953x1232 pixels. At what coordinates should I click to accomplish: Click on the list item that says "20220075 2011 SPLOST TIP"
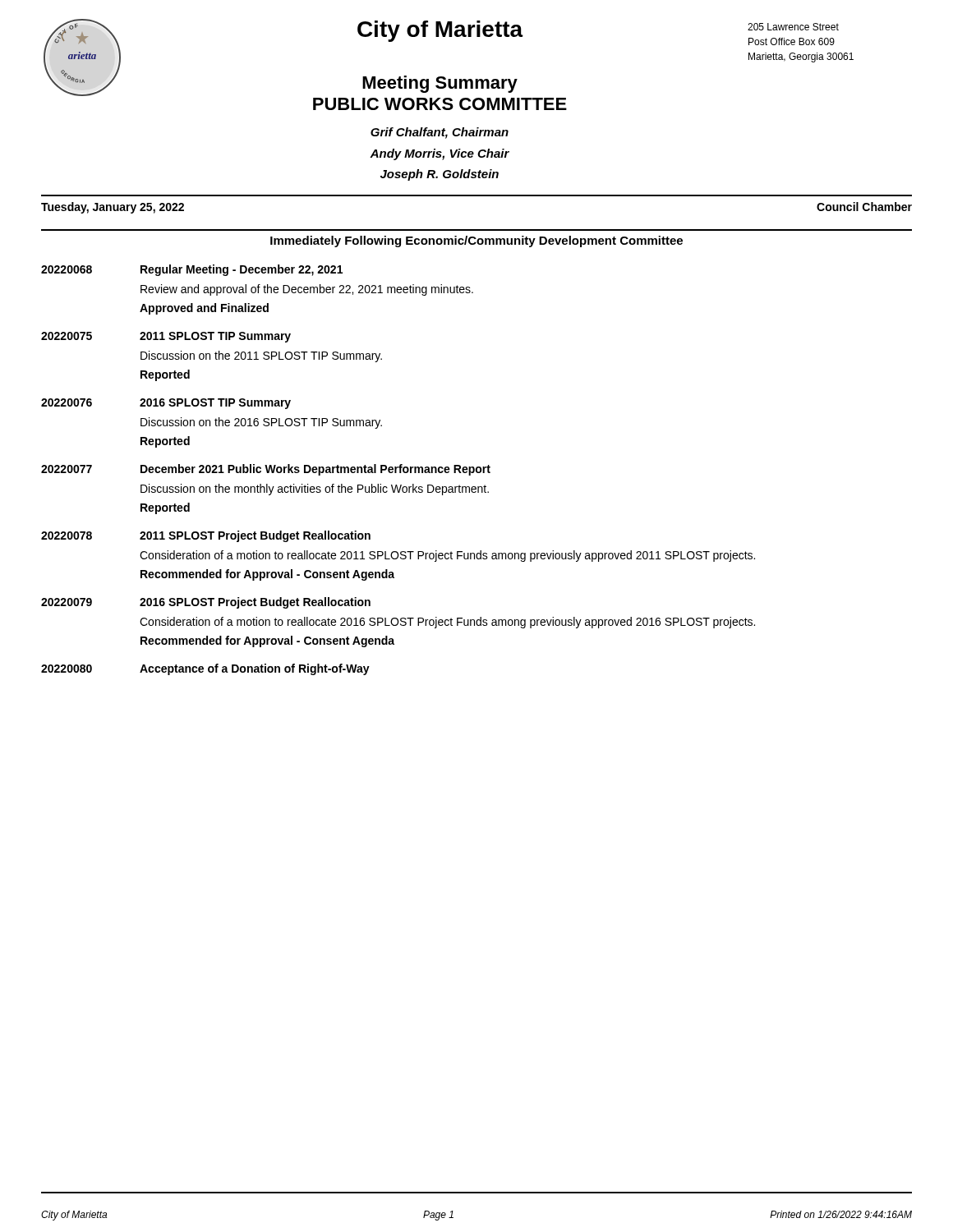[166, 337]
